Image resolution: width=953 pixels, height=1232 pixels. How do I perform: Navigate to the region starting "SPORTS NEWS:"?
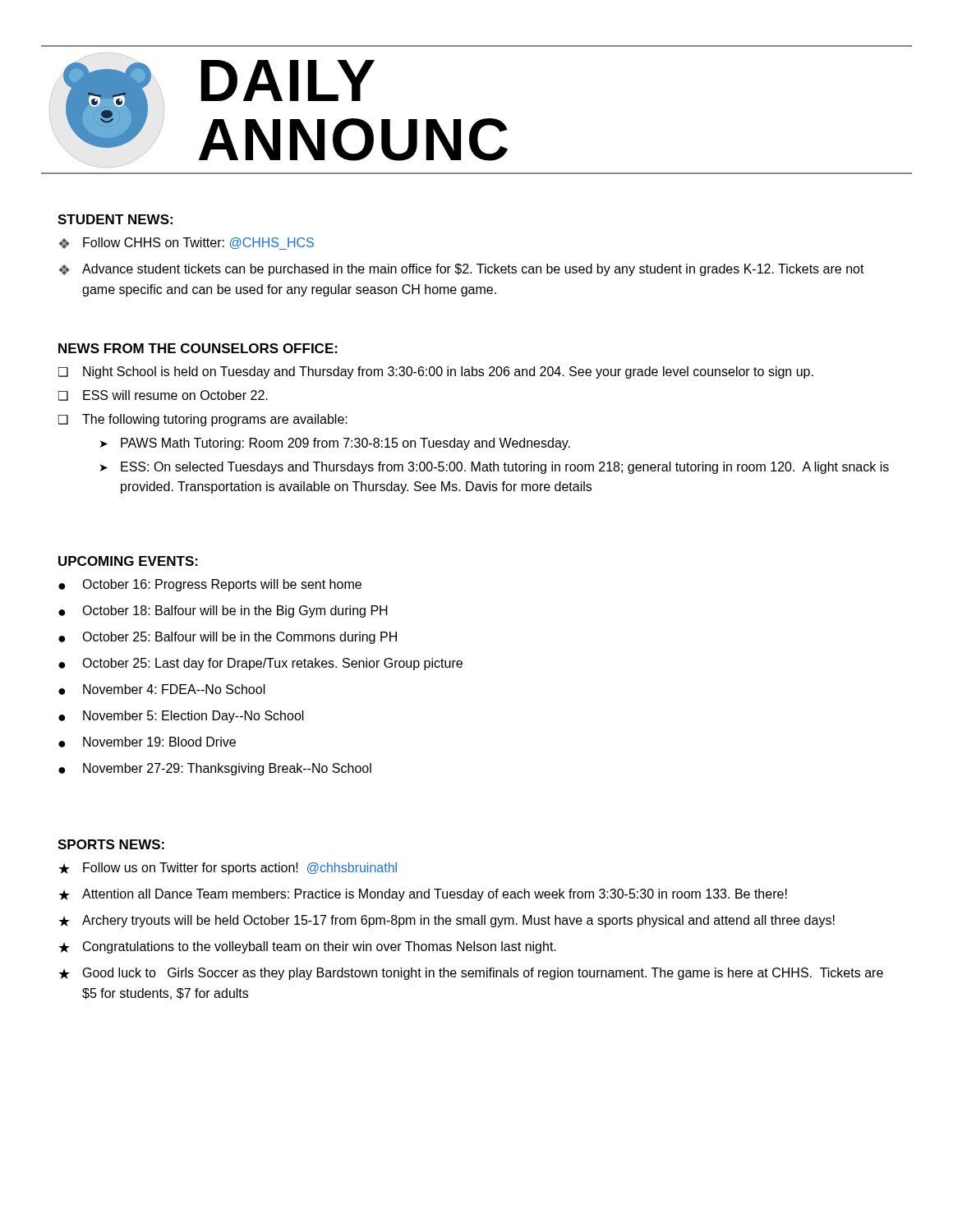pyautogui.click(x=111, y=845)
